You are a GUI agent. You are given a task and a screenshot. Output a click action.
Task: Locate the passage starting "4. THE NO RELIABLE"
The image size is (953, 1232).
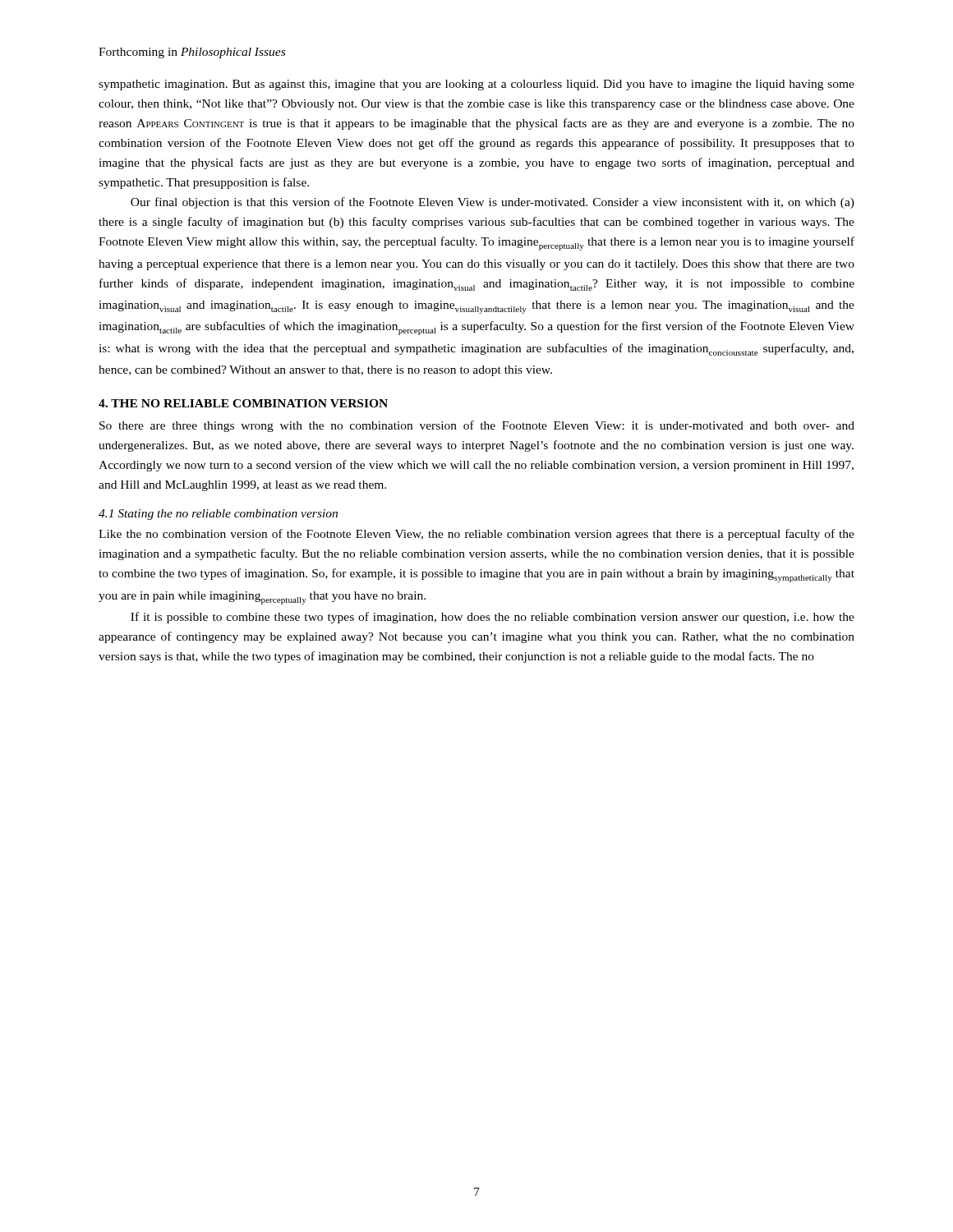click(x=243, y=403)
